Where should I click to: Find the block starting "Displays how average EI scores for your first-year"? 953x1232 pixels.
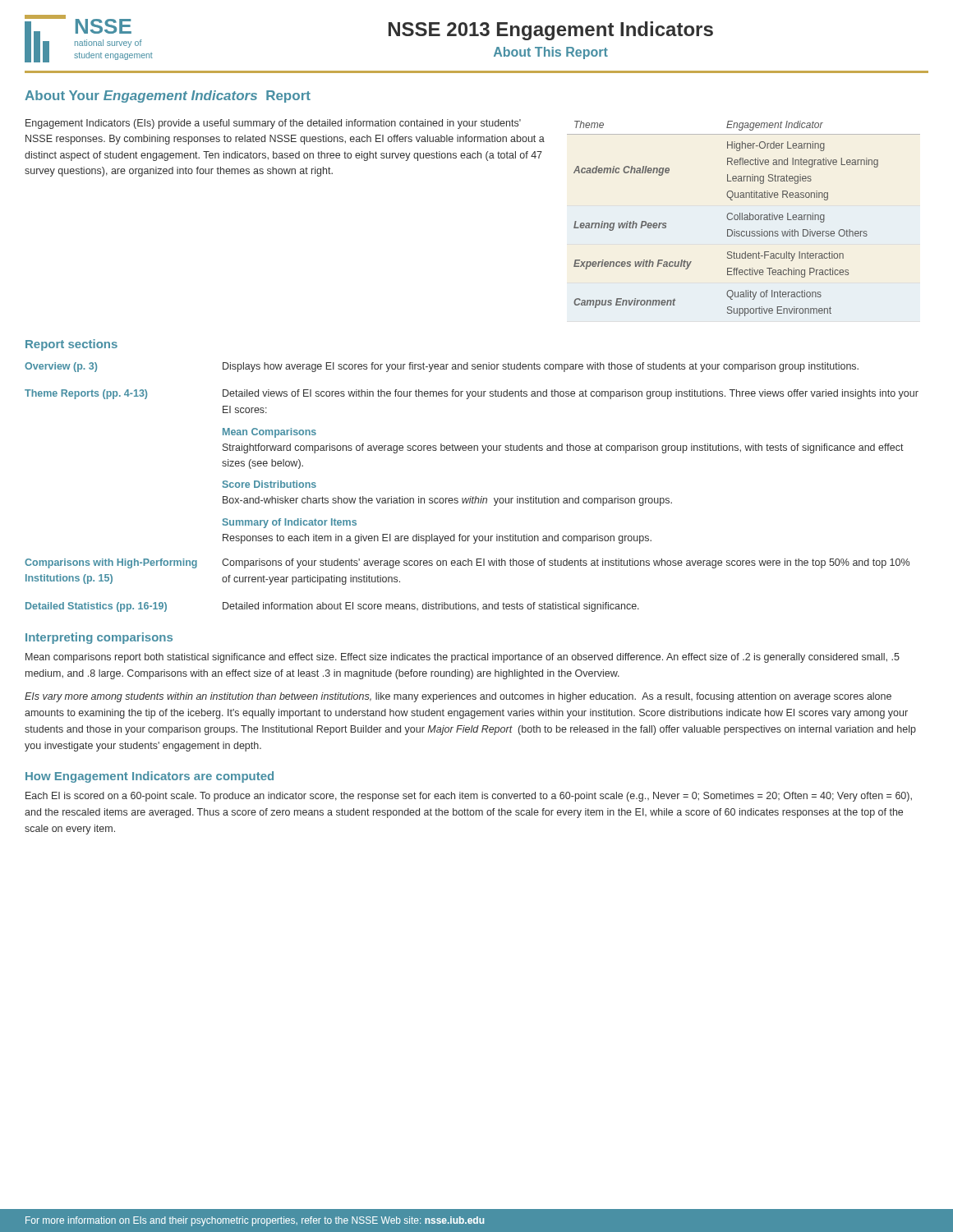coord(541,366)
